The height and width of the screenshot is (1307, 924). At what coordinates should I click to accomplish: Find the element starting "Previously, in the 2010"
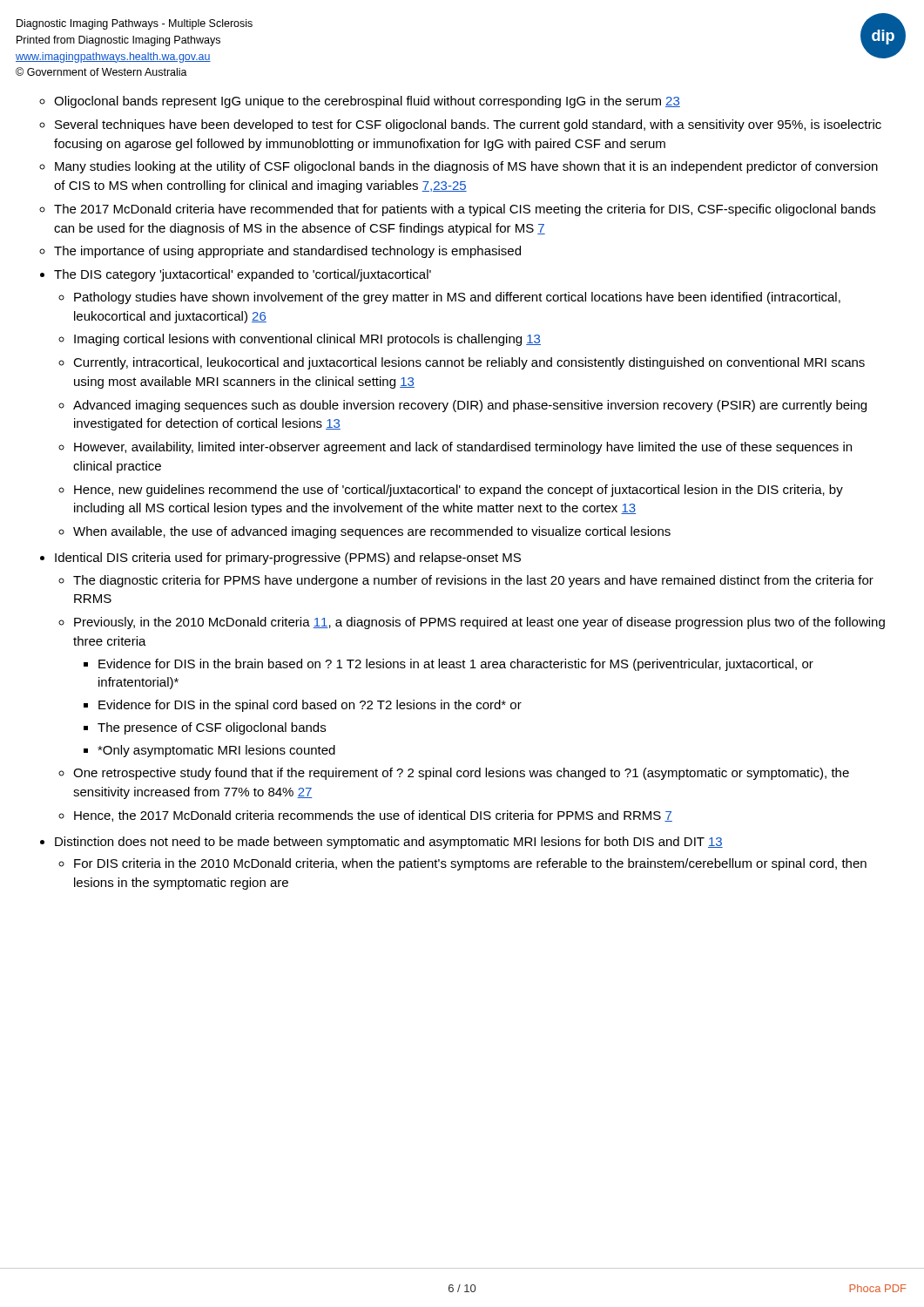click(479, 623)
